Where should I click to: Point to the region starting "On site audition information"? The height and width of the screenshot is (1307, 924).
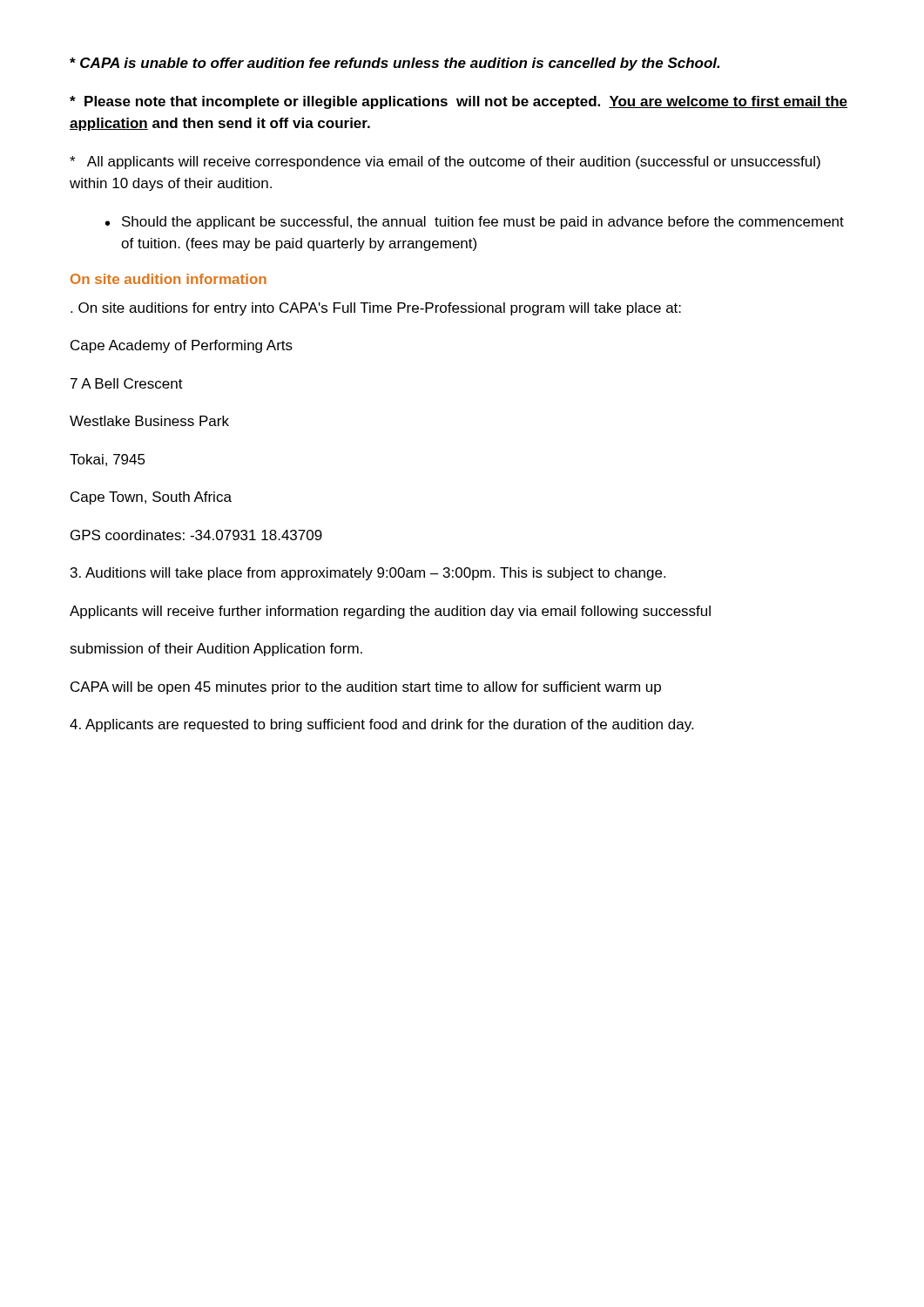click(x=168, y=279)
